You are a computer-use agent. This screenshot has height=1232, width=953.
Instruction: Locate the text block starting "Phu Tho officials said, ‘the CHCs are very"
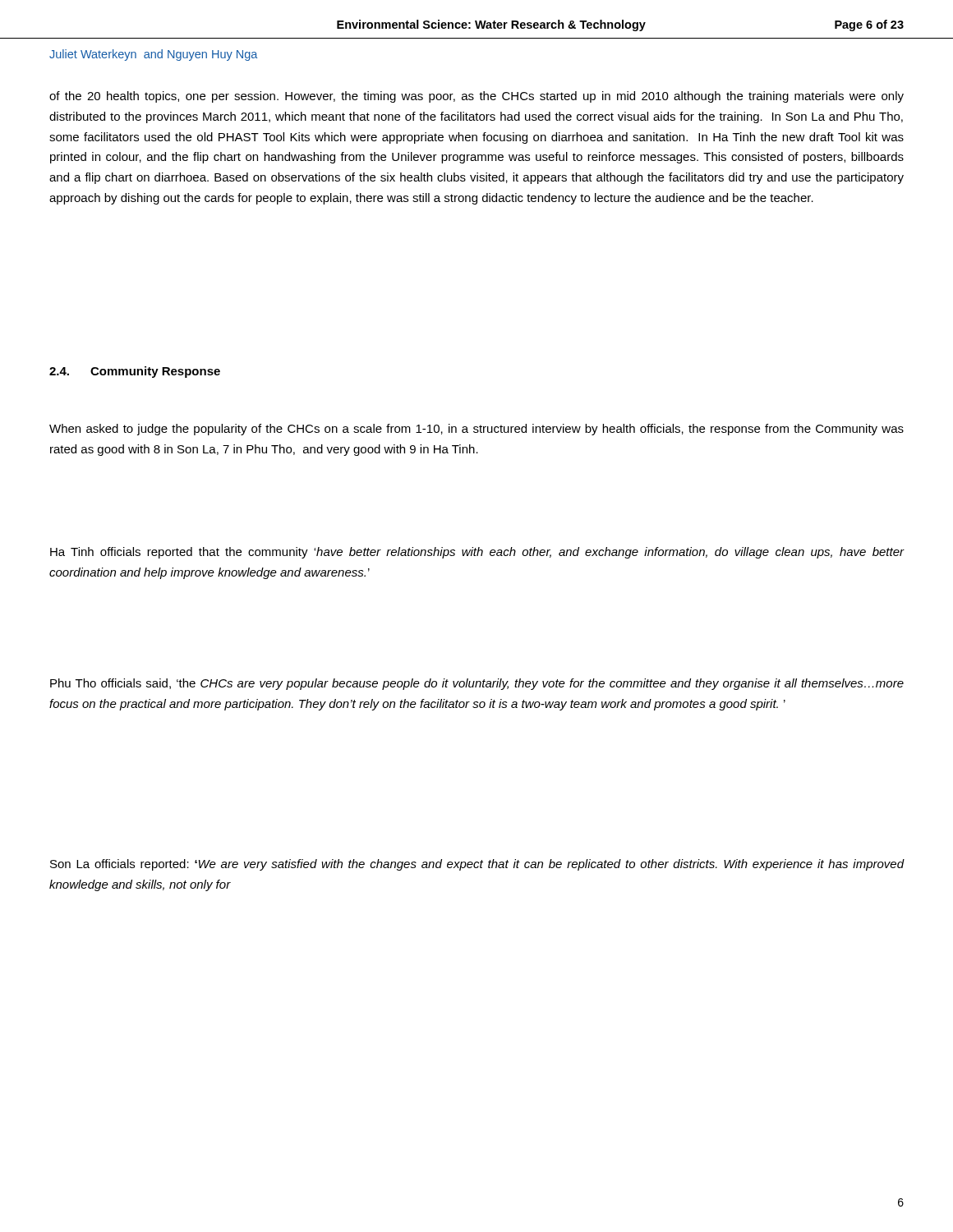click(476, 693)
